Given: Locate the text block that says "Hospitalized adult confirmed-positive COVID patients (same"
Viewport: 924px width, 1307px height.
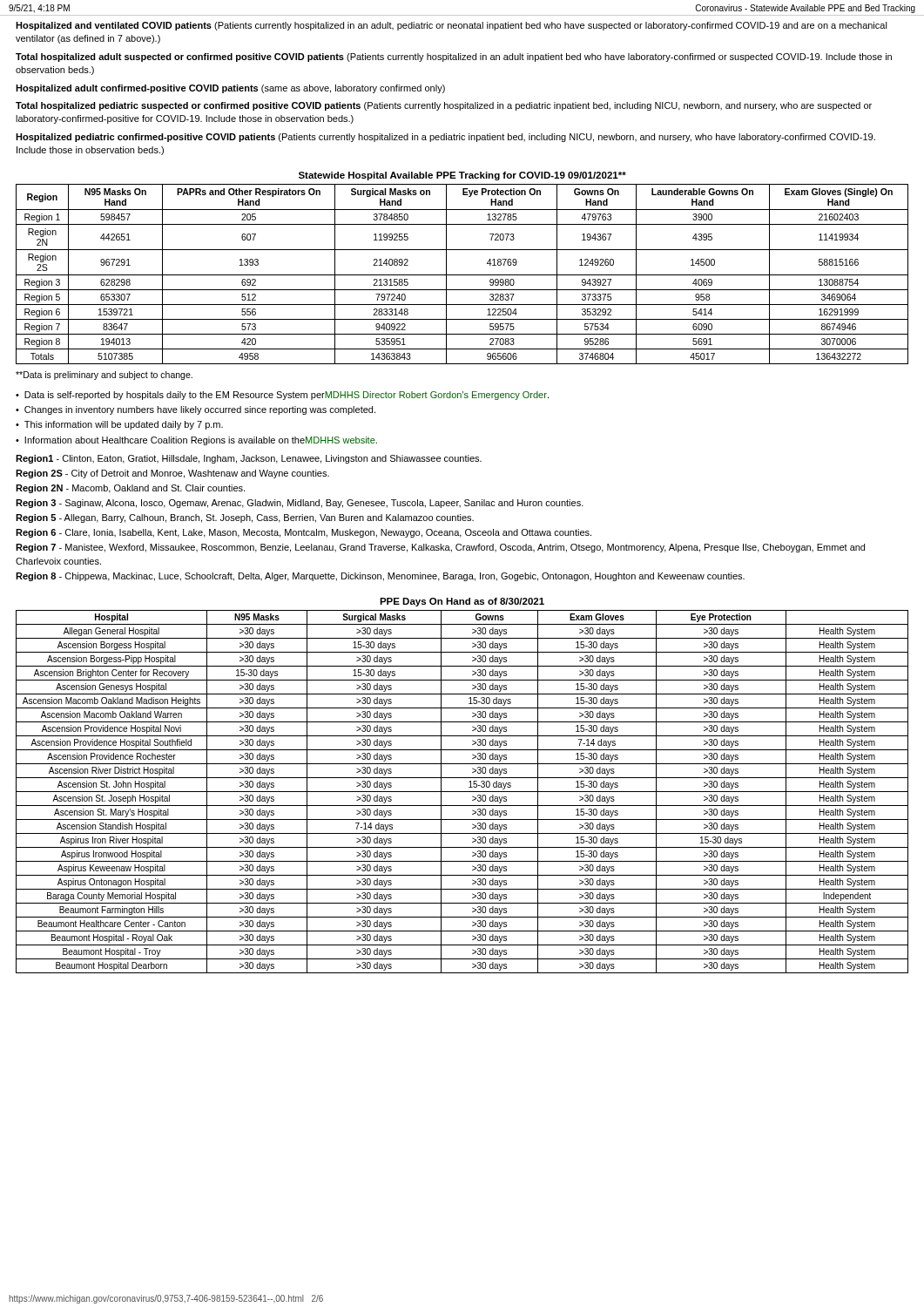Looking at the screenshot, I should point(230,88).
